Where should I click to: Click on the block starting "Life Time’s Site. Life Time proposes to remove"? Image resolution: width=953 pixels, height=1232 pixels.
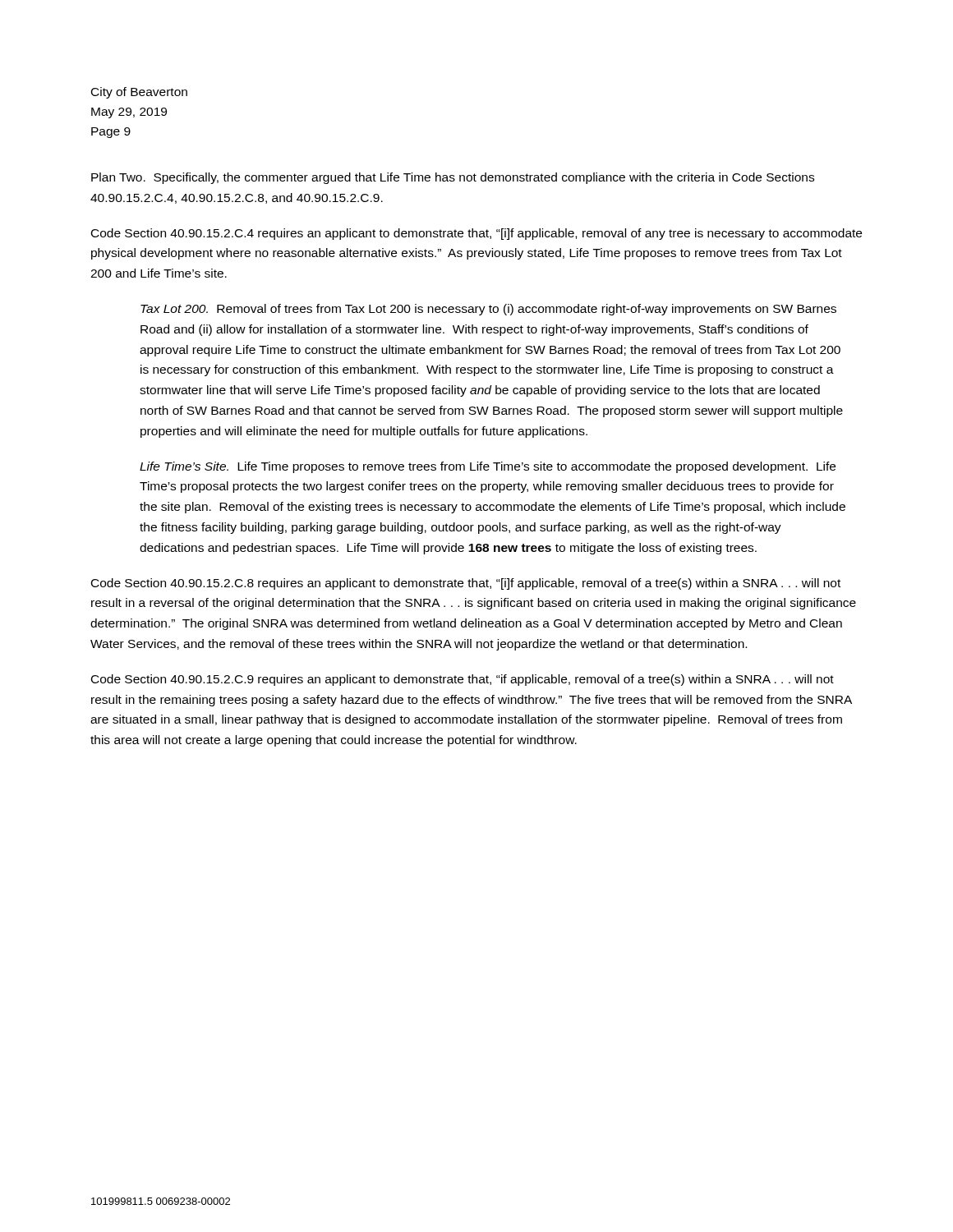(493, 507)
